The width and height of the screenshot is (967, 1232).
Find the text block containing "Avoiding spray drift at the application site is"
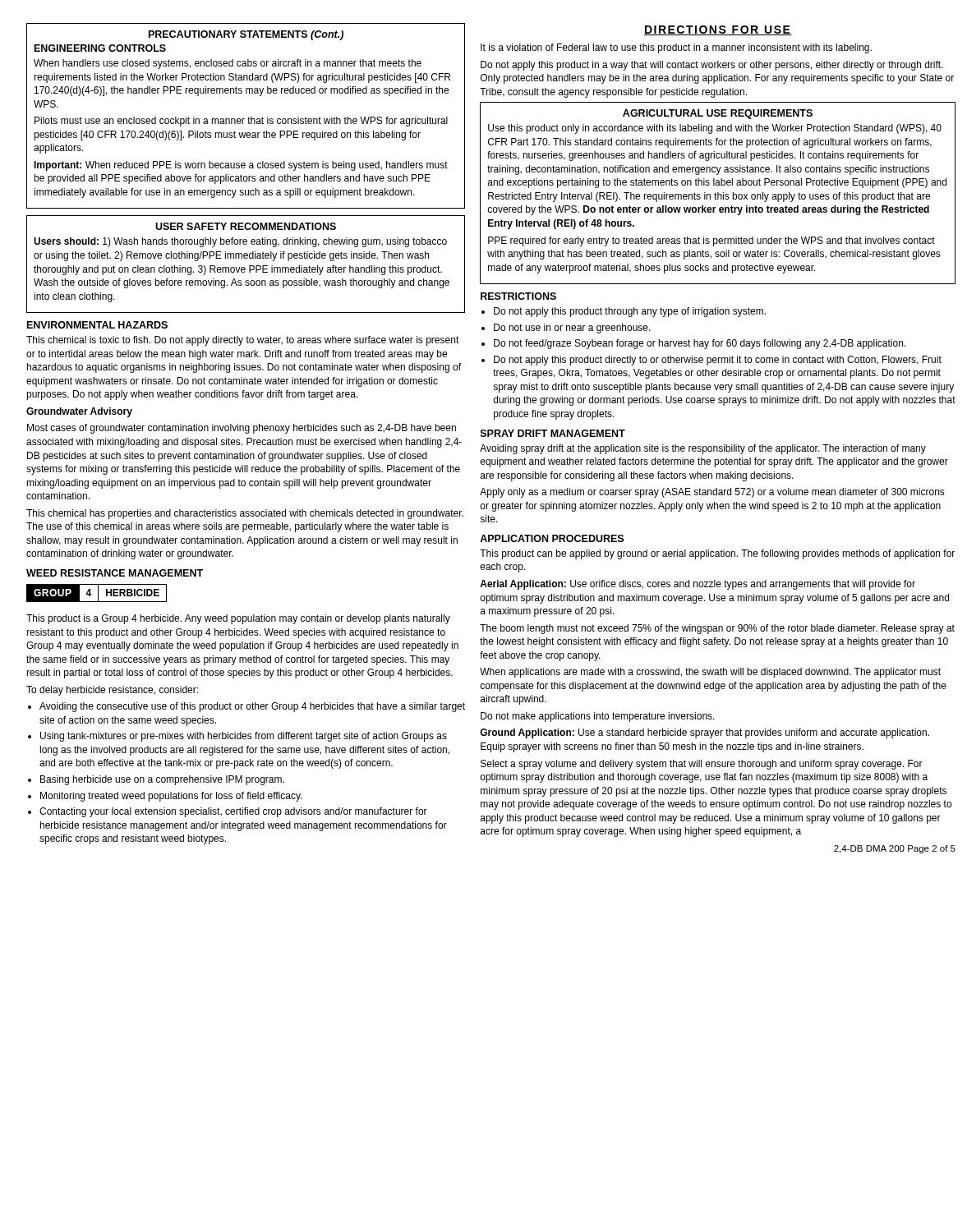pyautogui.click(x=718, y=484)
